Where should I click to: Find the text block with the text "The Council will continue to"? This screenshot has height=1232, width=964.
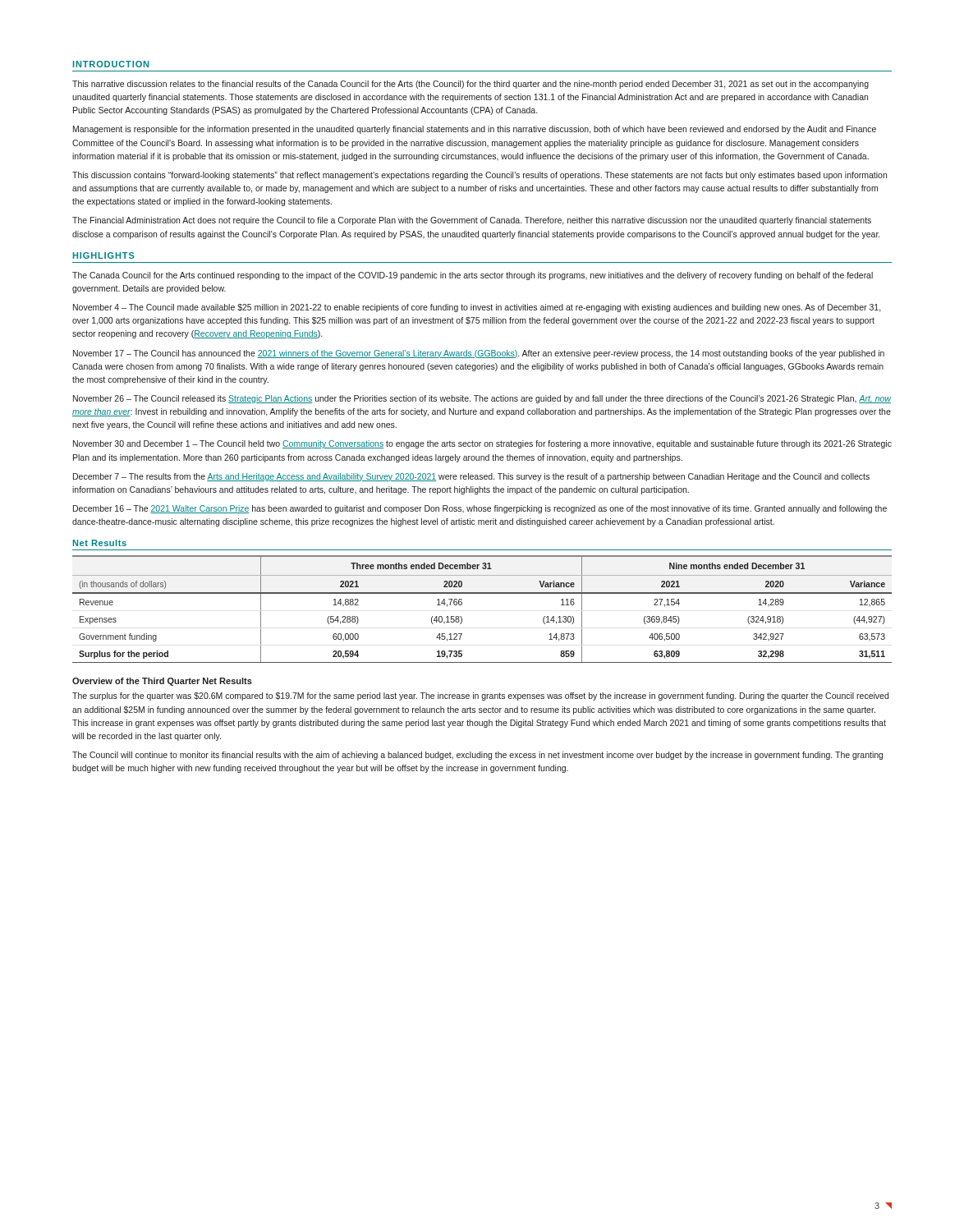tap(478, 761)
